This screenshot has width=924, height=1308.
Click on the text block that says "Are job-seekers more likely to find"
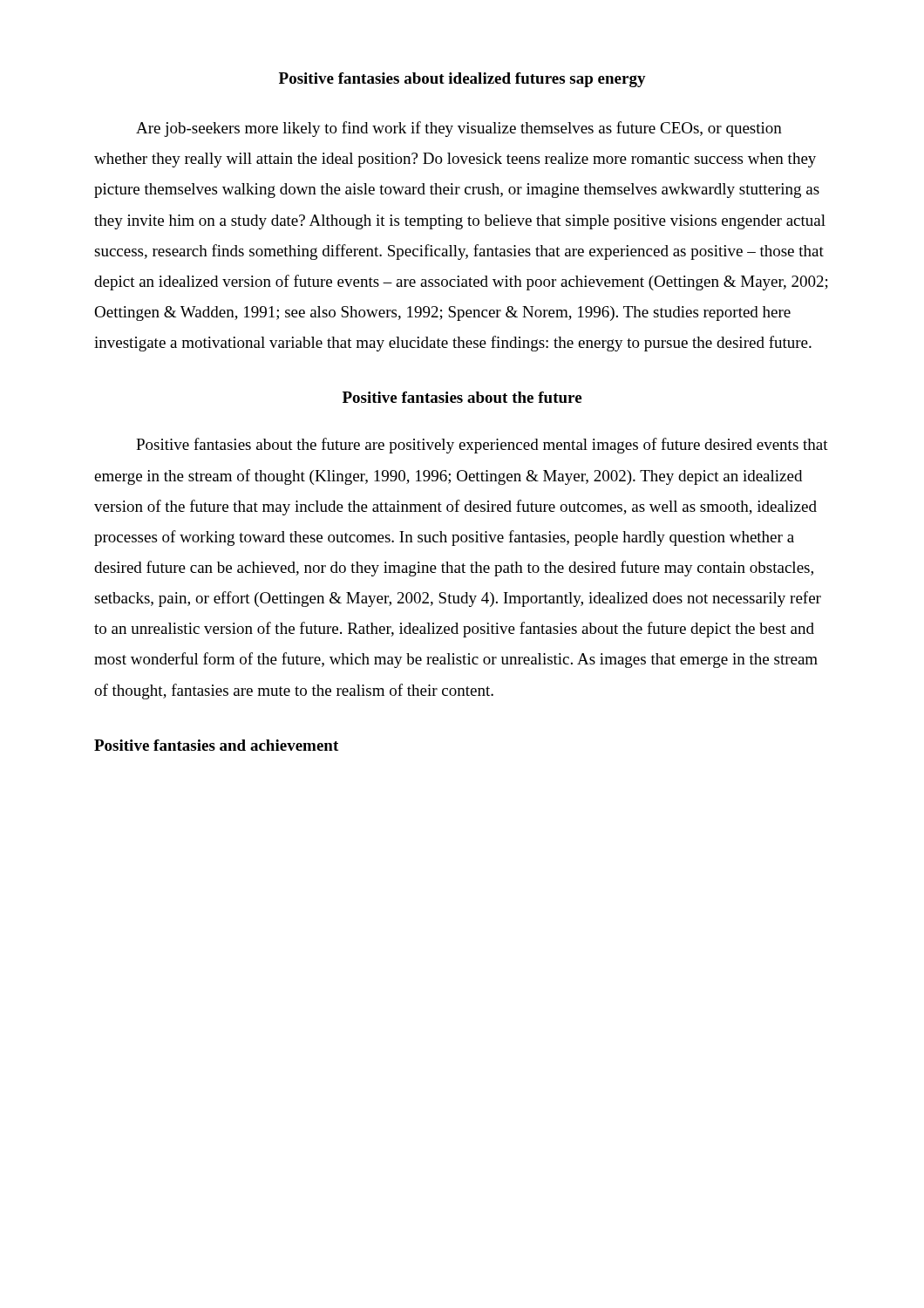click(x=462, y=235)
